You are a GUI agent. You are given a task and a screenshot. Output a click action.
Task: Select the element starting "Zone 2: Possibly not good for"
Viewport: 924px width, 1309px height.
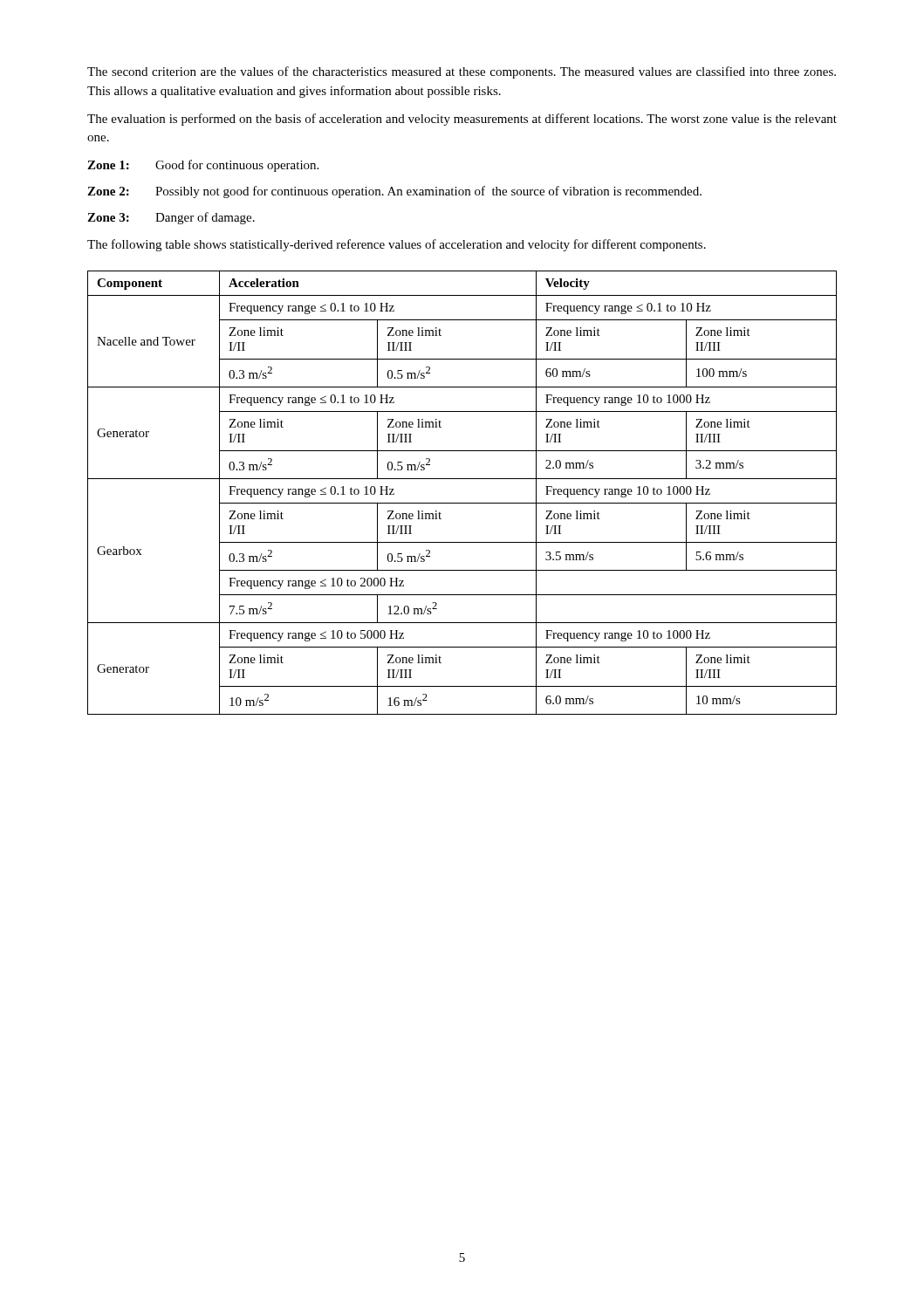(462, 192)
